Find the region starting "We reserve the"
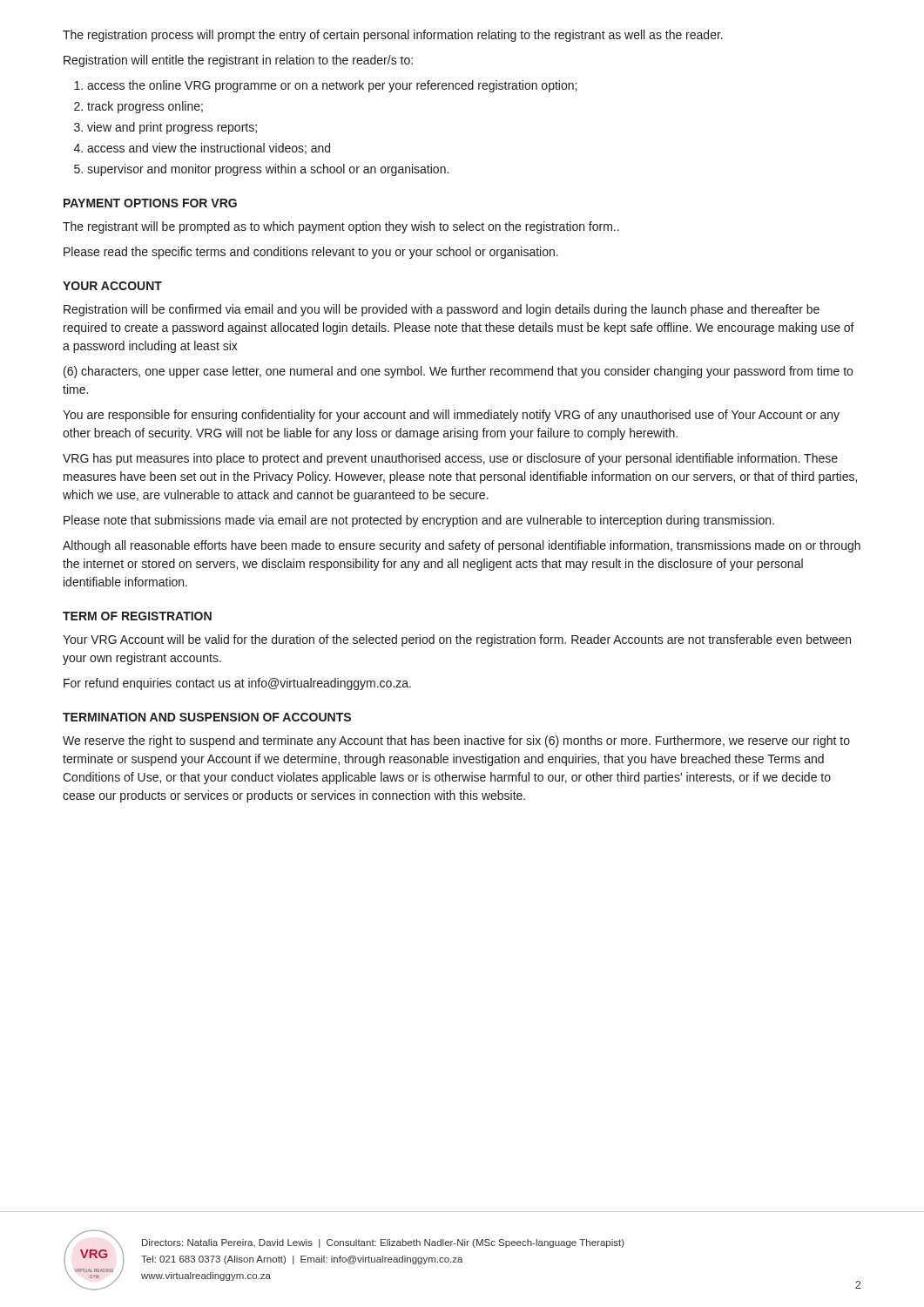Image resolution: width=924 pixels, height=1307 pixels. coord(462,769)
